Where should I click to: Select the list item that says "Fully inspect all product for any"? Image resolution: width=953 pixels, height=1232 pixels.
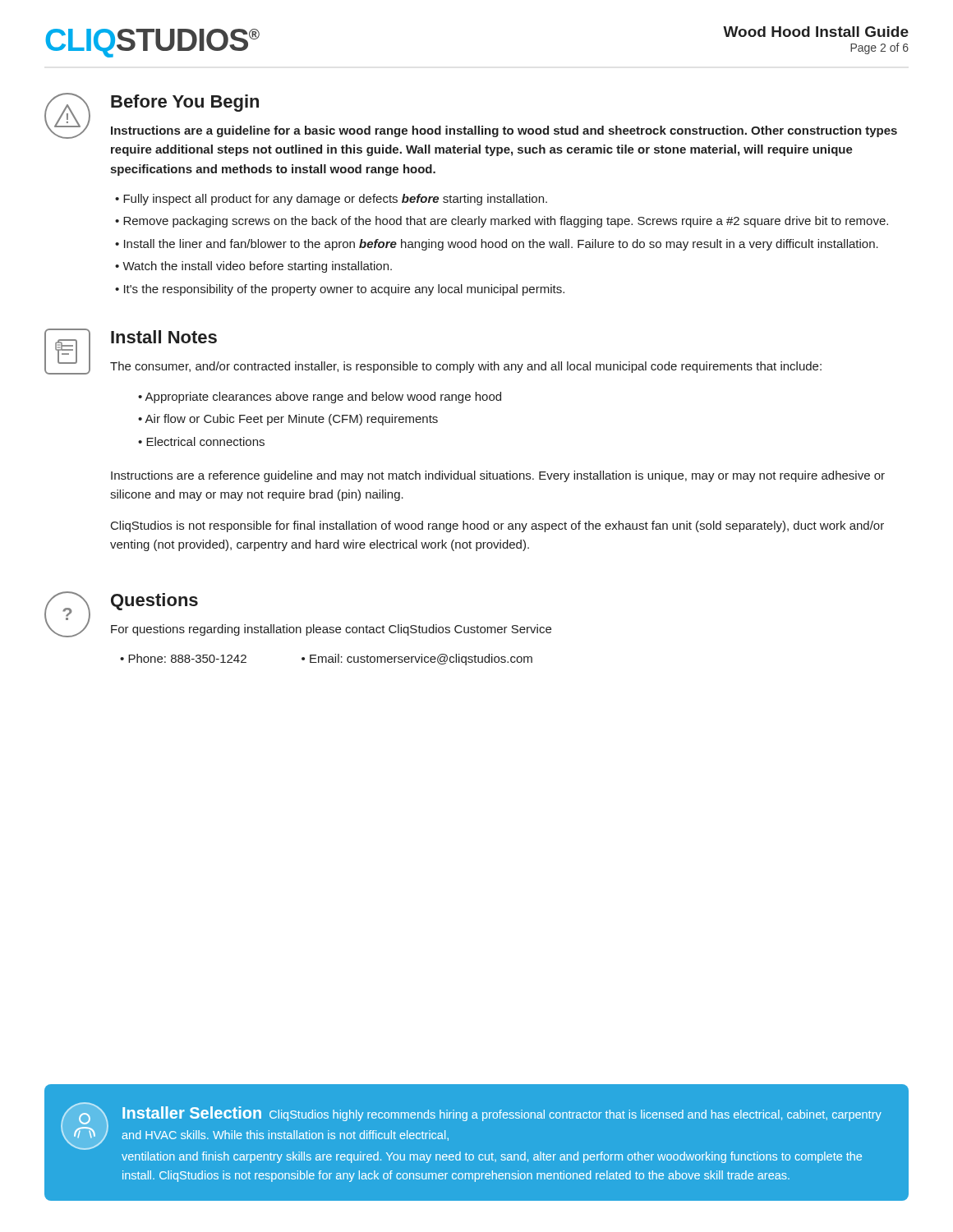point(335,198)
